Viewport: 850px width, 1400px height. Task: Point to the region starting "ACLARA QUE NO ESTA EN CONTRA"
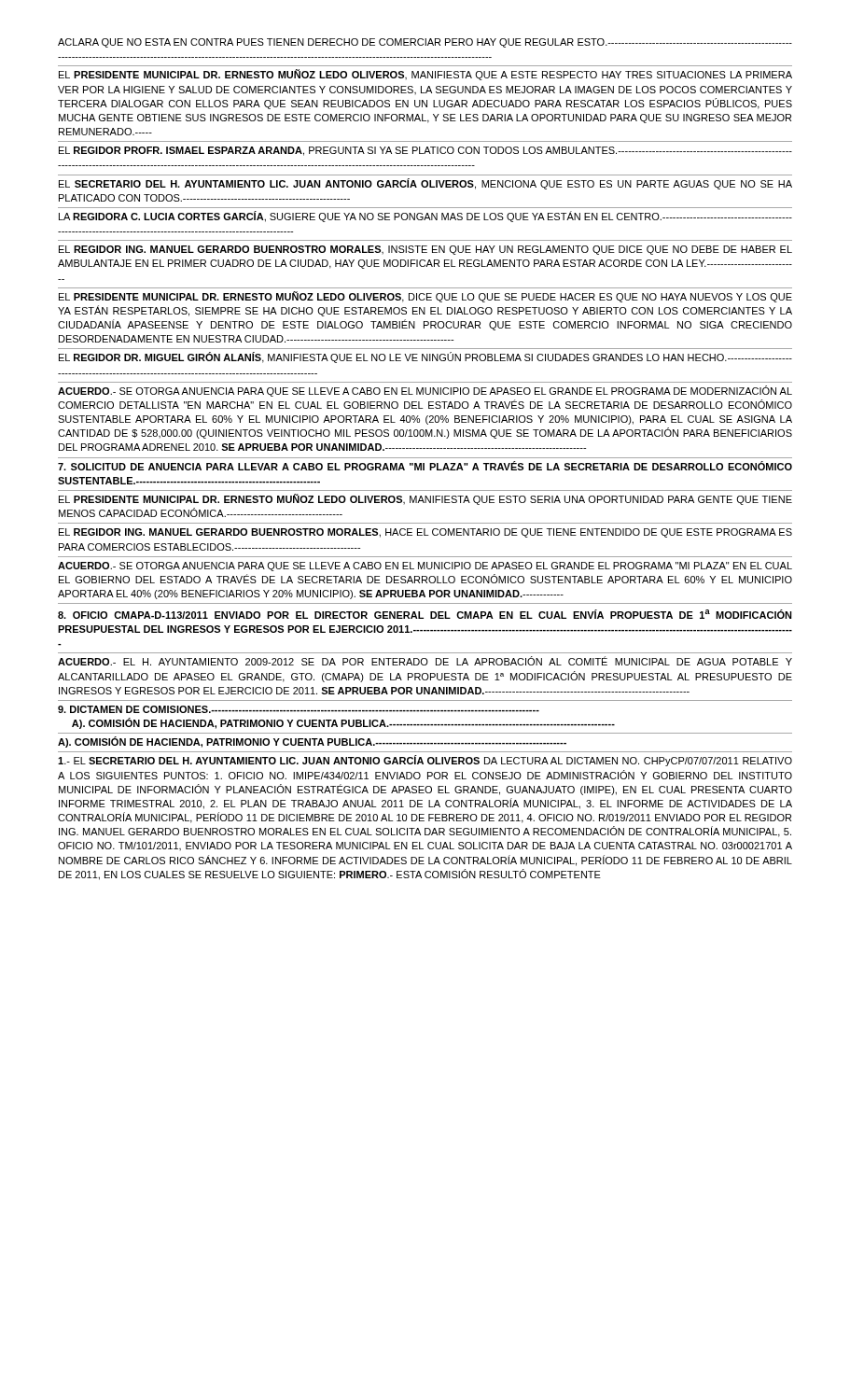(425, 49)
